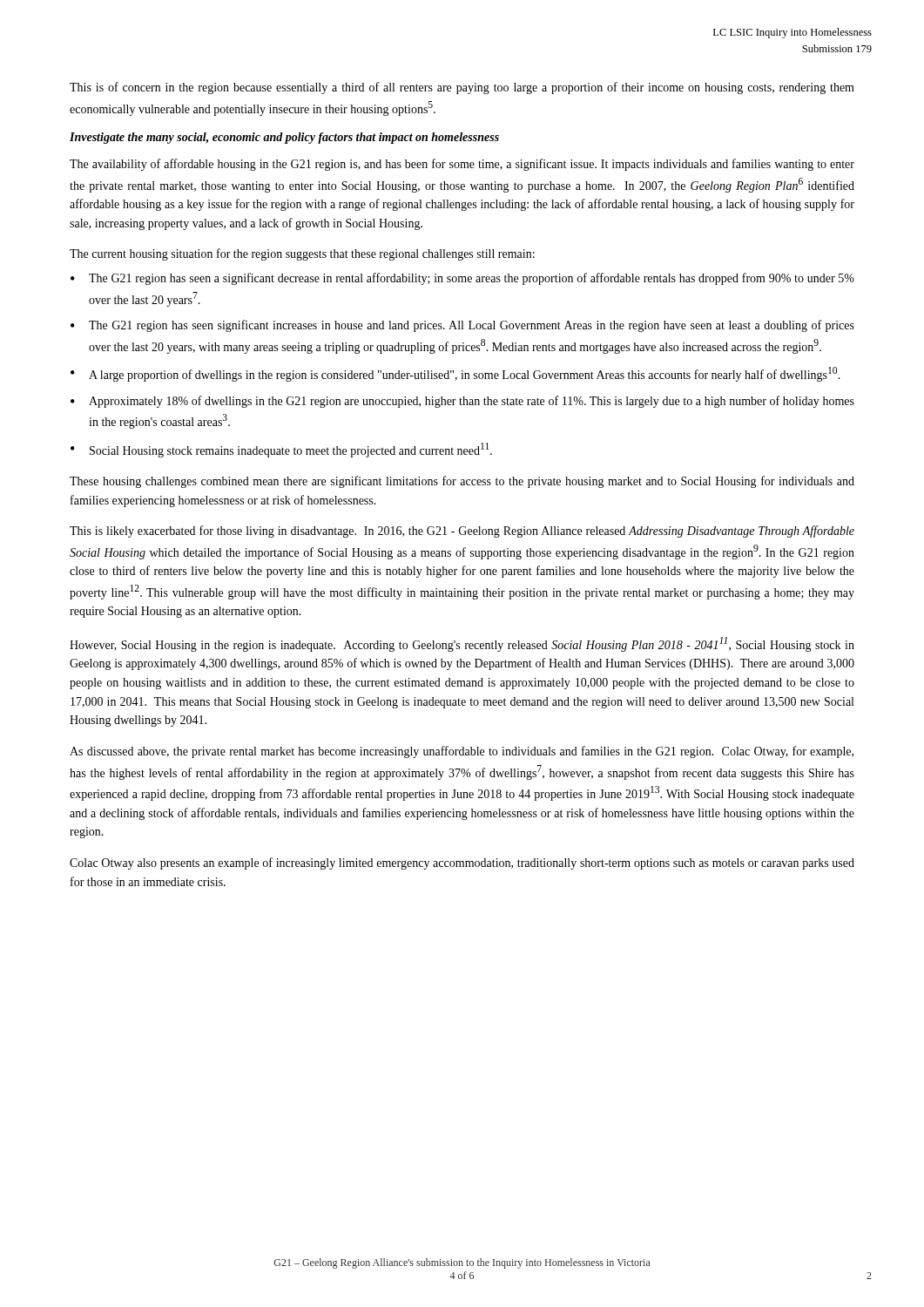Click on the text starting "The current housing"
The image size is (924, 1307).
pyautogui.click(x=302, y=254)
